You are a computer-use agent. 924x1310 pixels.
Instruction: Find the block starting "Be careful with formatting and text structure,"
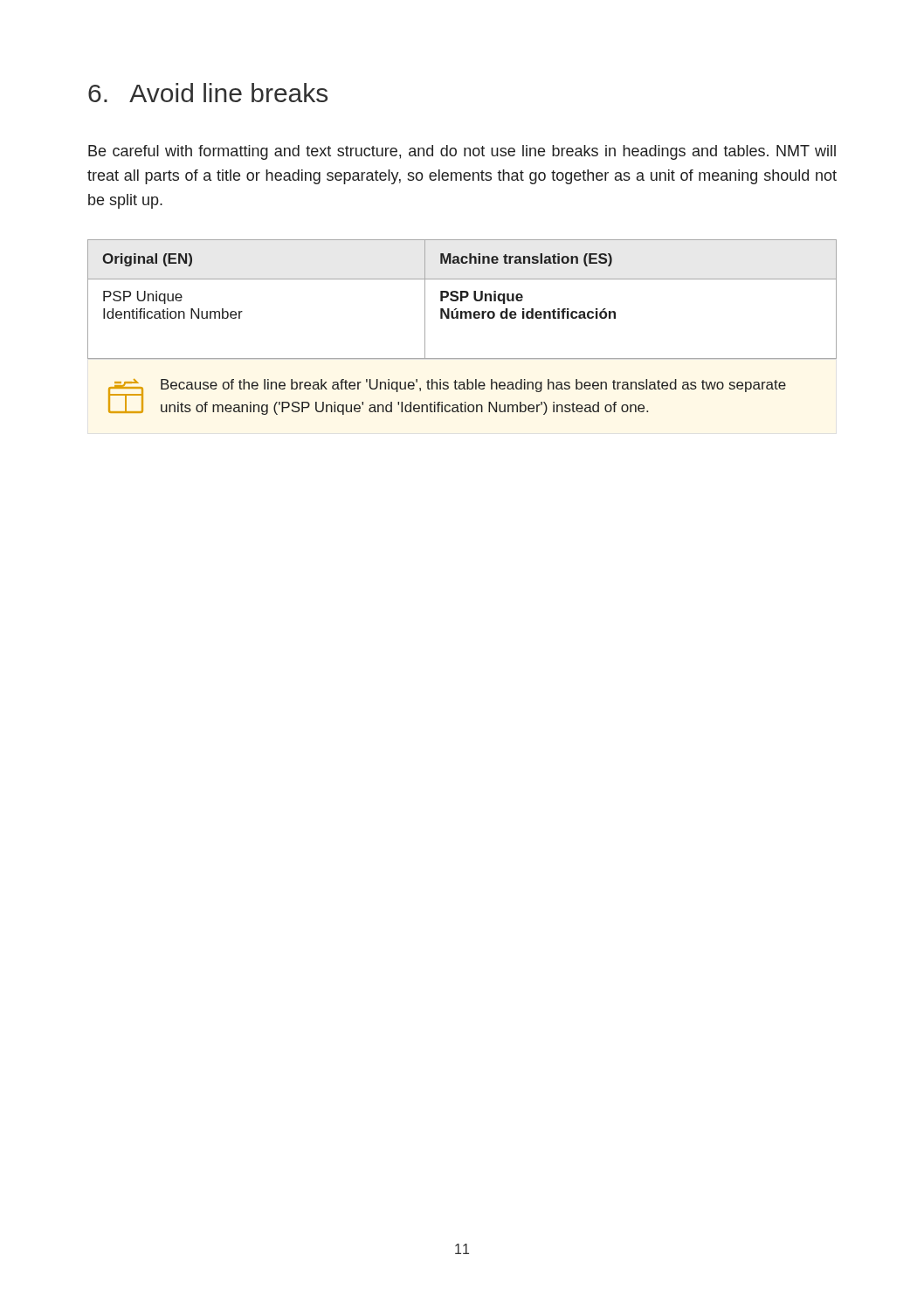tap(462, 175)
